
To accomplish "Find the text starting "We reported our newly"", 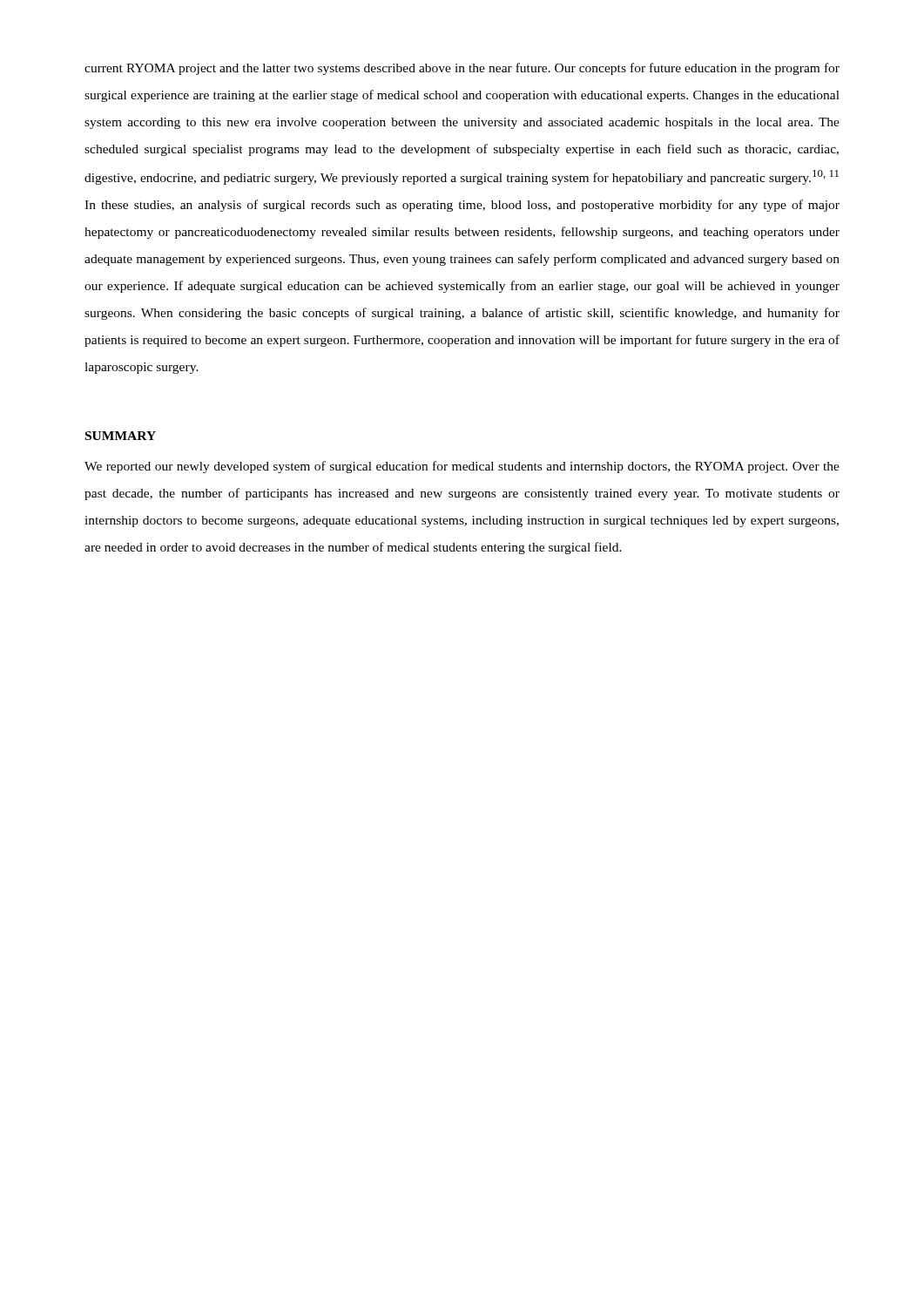I will click(x=462, y=507).
